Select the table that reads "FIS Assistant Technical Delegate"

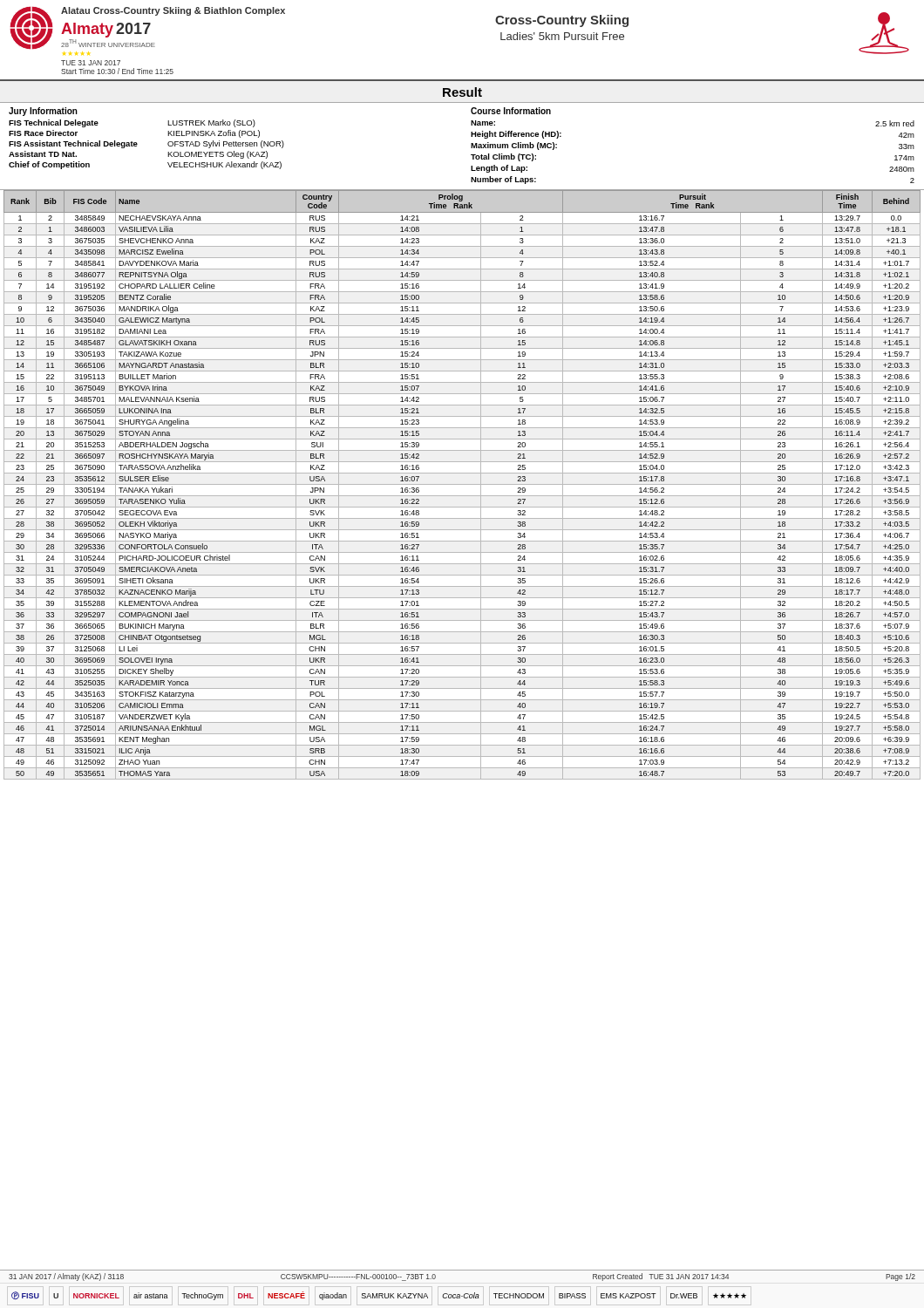click(x=462, y=146)
